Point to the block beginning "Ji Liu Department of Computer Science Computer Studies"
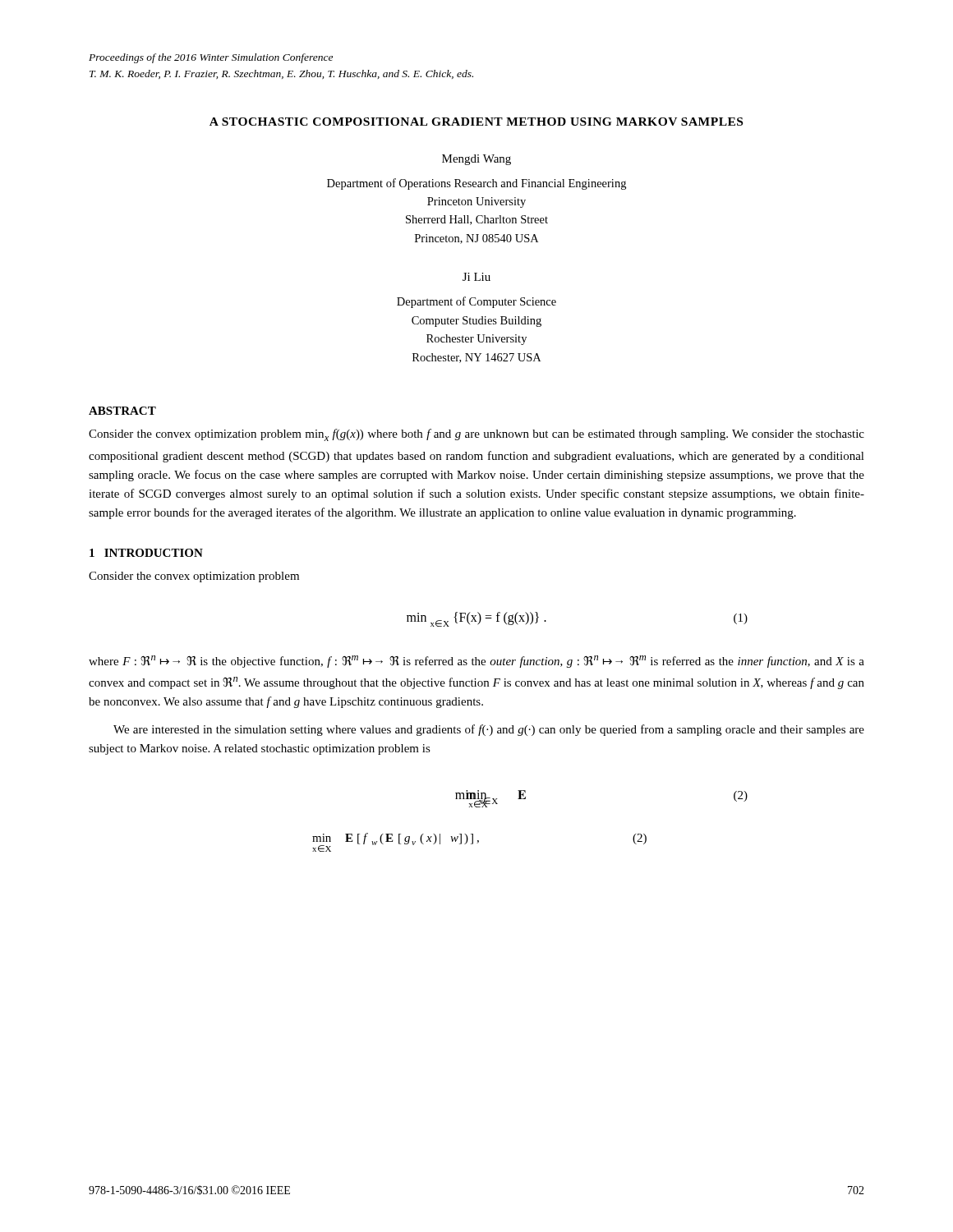The image size is (953, 1232). (476, 319)
